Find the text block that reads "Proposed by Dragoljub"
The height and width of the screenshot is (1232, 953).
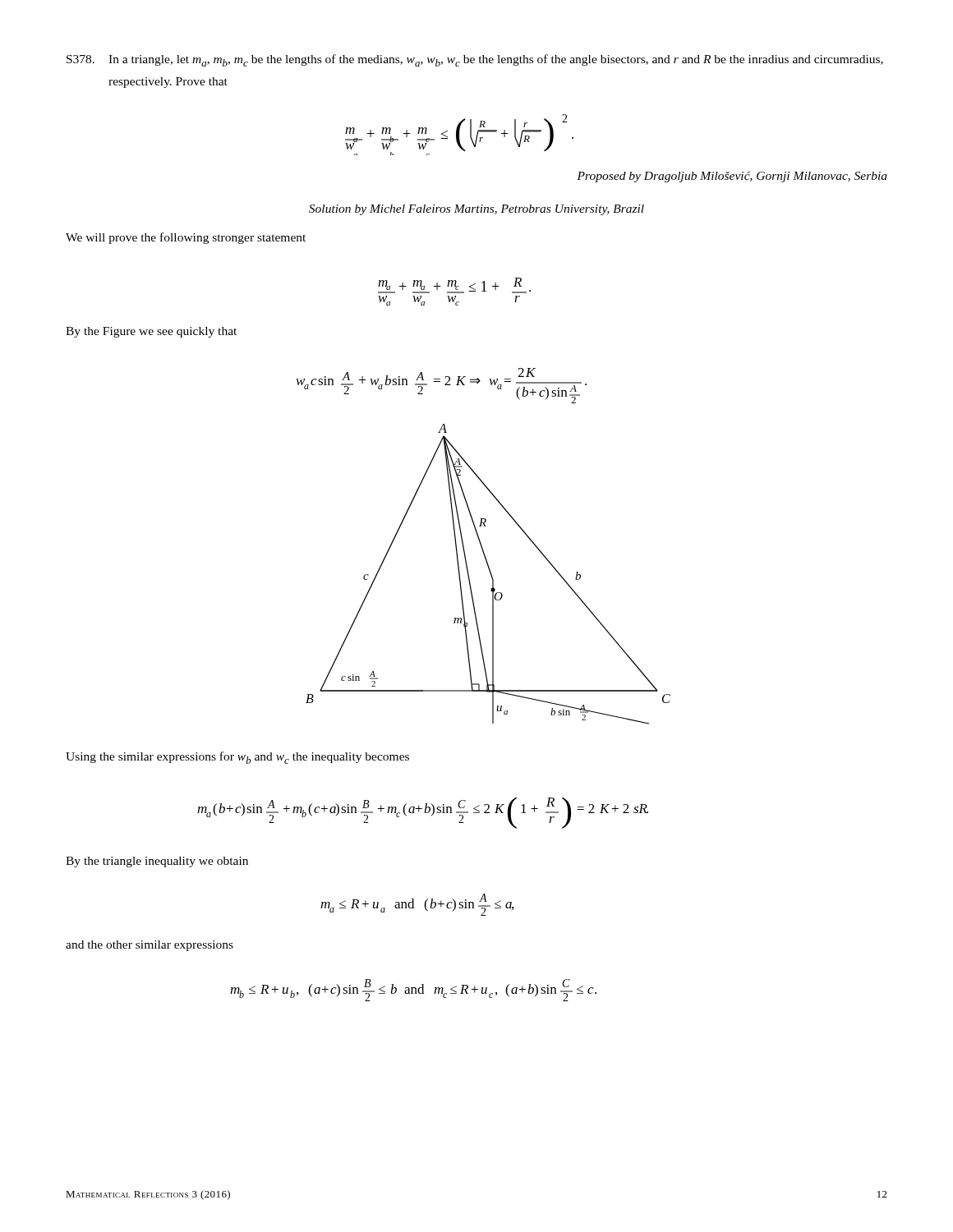pos(732,175)
